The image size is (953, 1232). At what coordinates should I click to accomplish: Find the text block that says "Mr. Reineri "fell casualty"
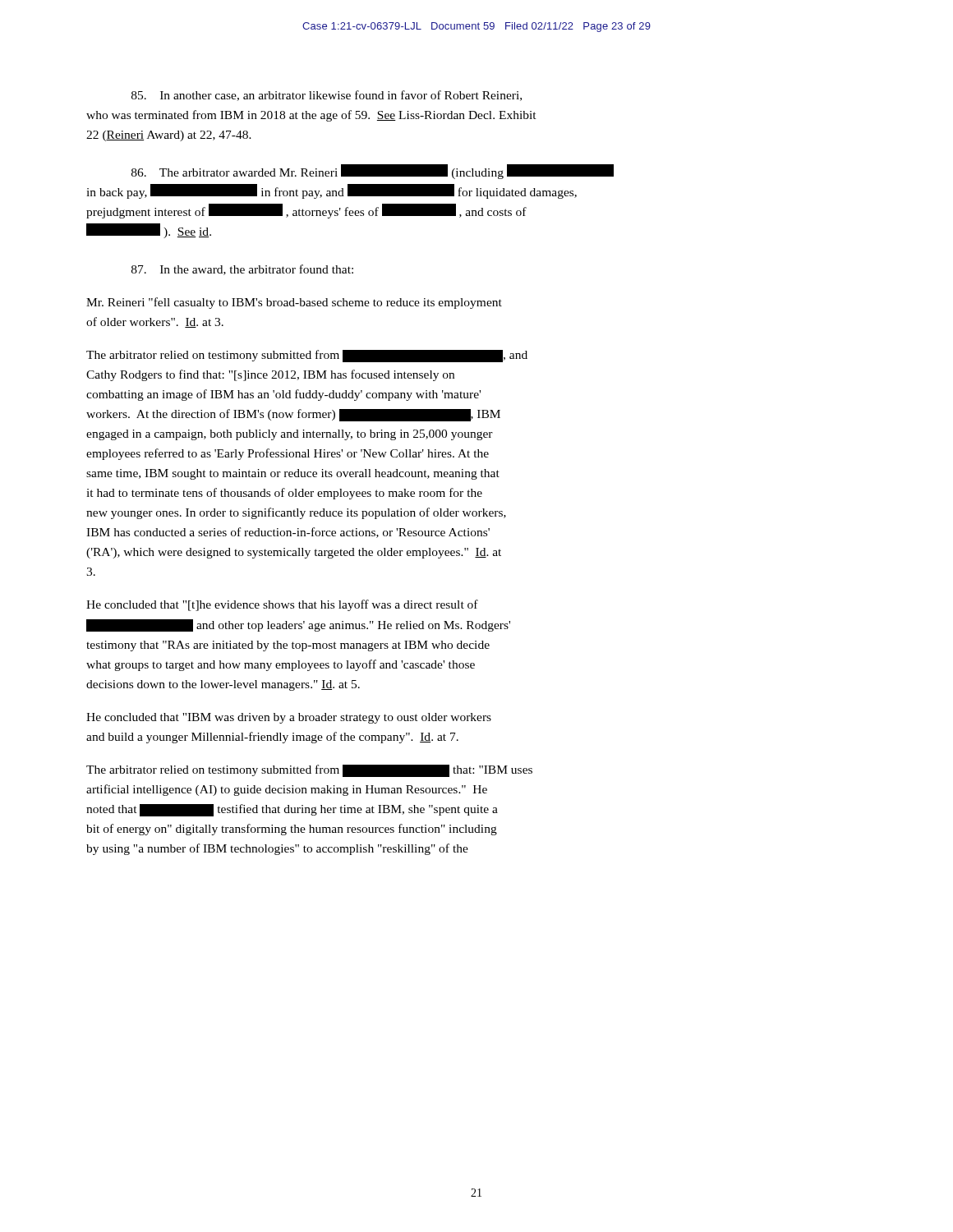click(x=294, y=312)
